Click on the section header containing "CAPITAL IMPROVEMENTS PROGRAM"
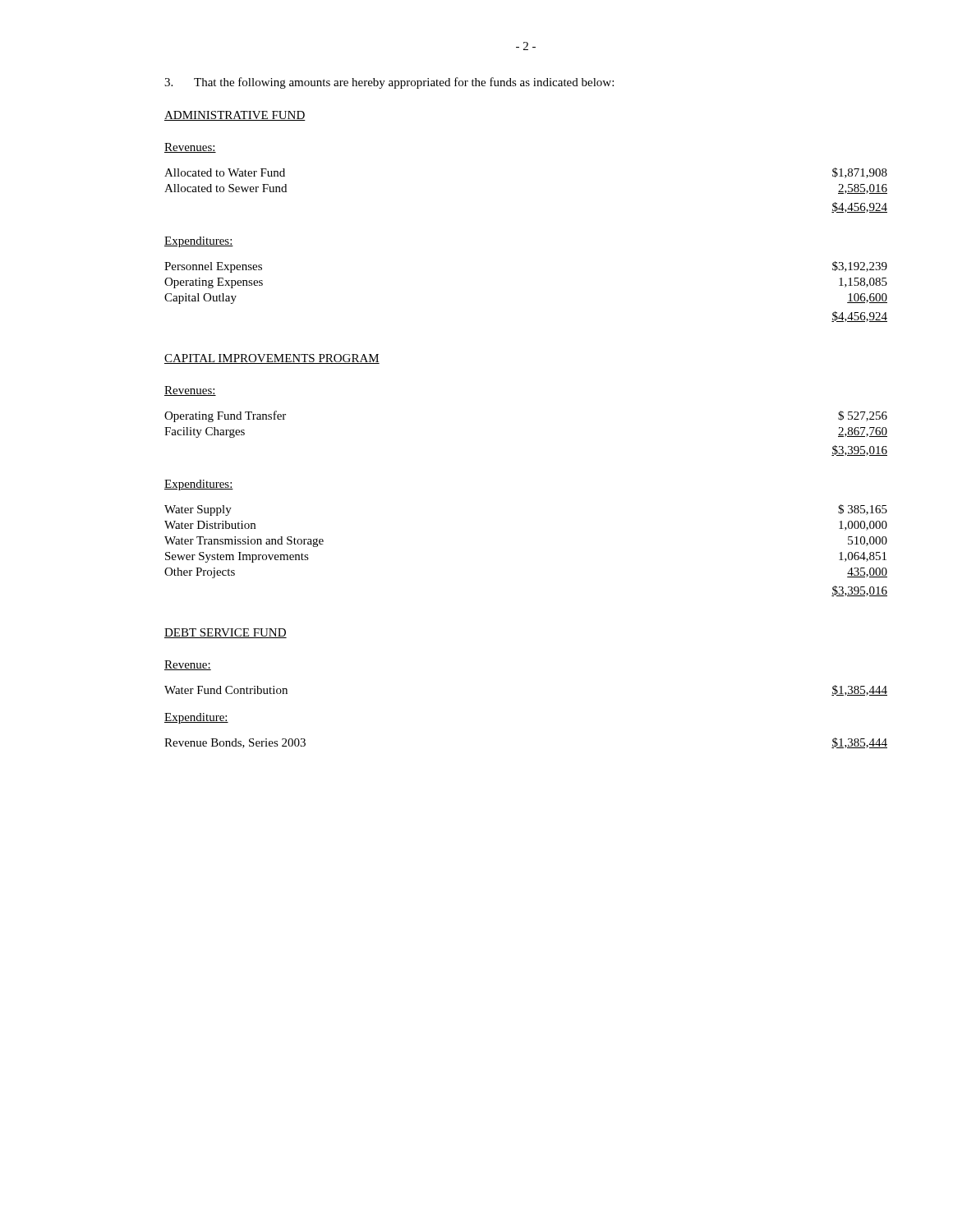Image resolution: width=953 pixels, height=1232 pixels. pos(272,358)
